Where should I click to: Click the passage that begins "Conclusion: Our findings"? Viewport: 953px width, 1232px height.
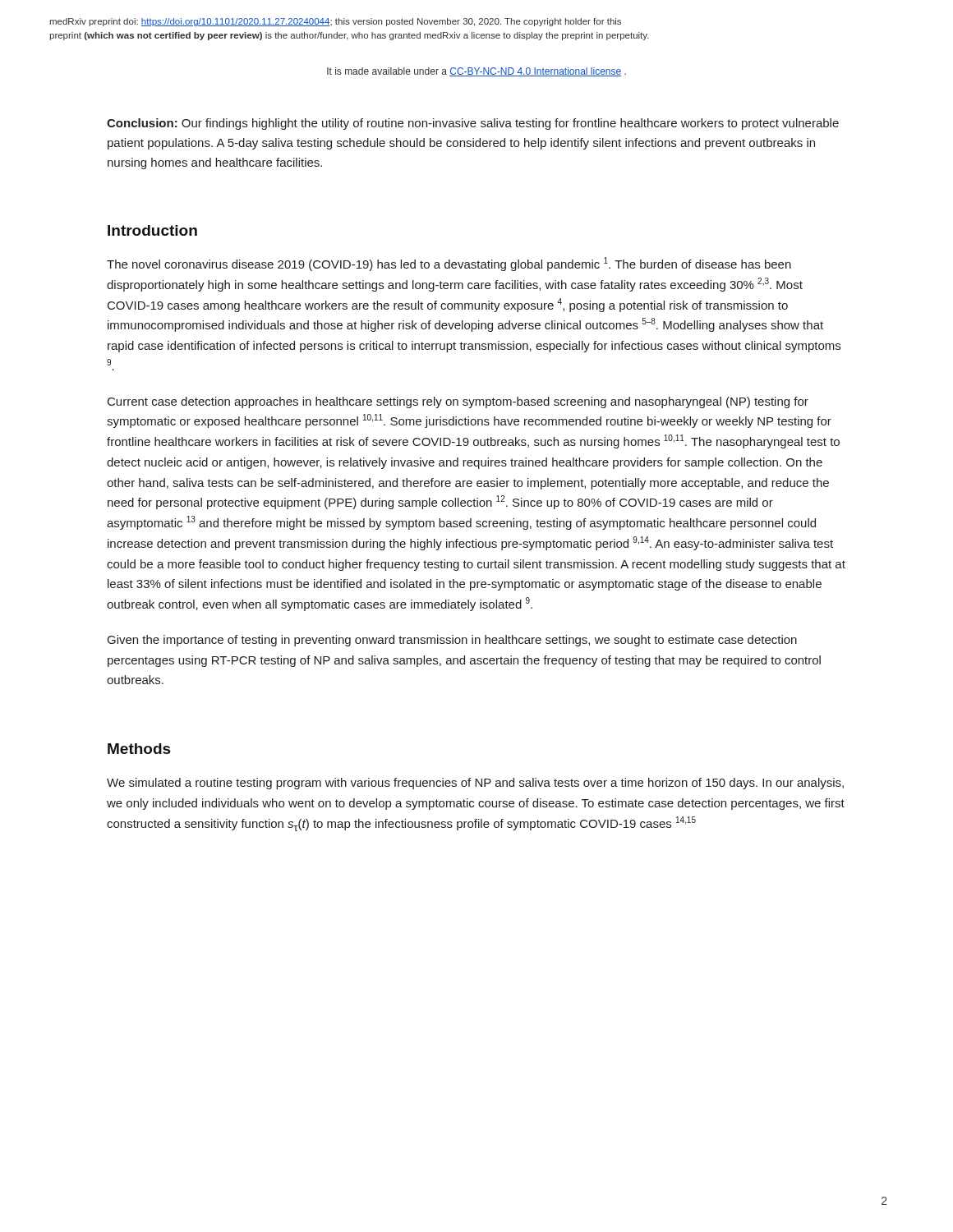473,142
